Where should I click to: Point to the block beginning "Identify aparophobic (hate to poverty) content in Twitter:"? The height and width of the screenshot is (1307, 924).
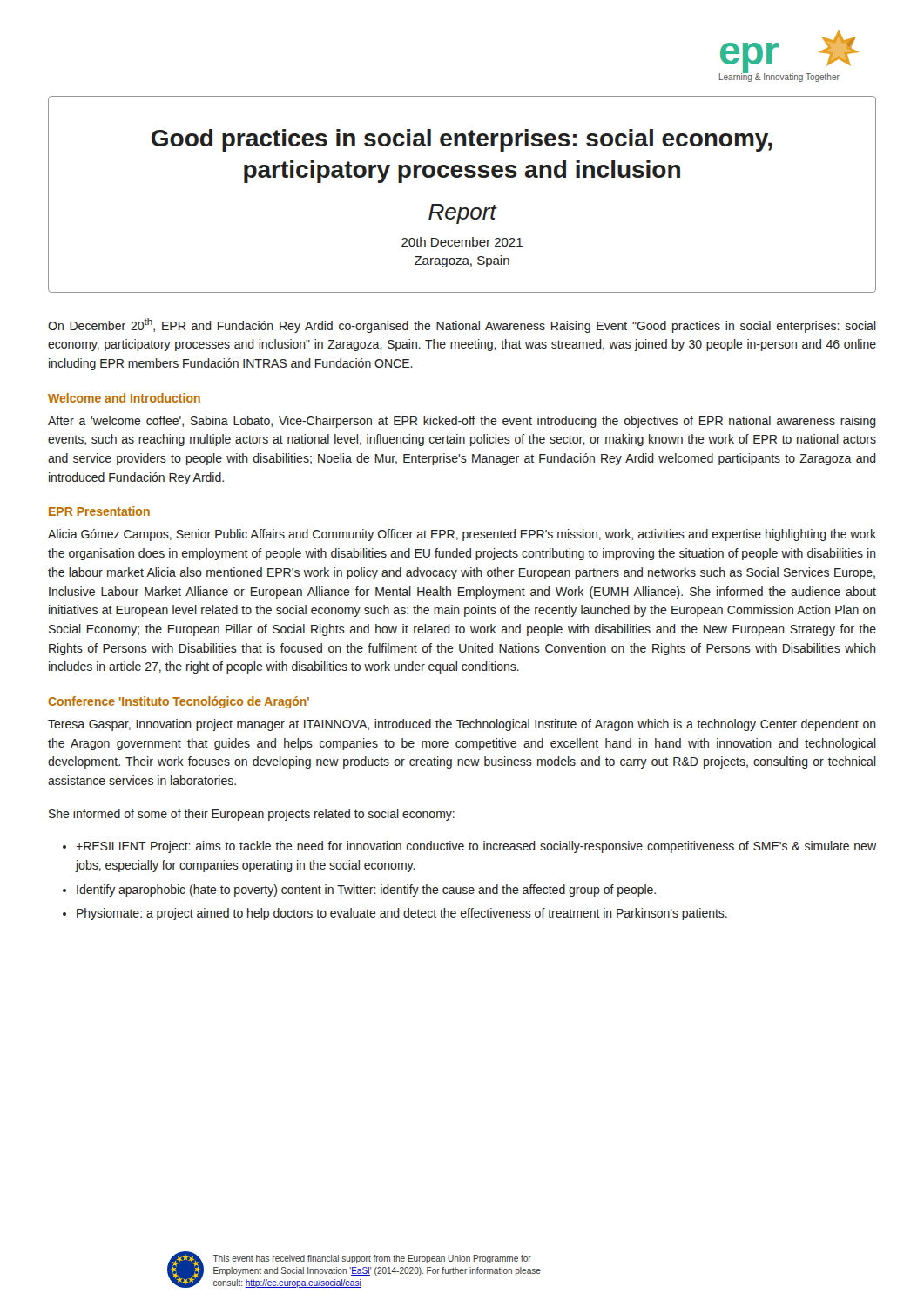pos(366,889)
